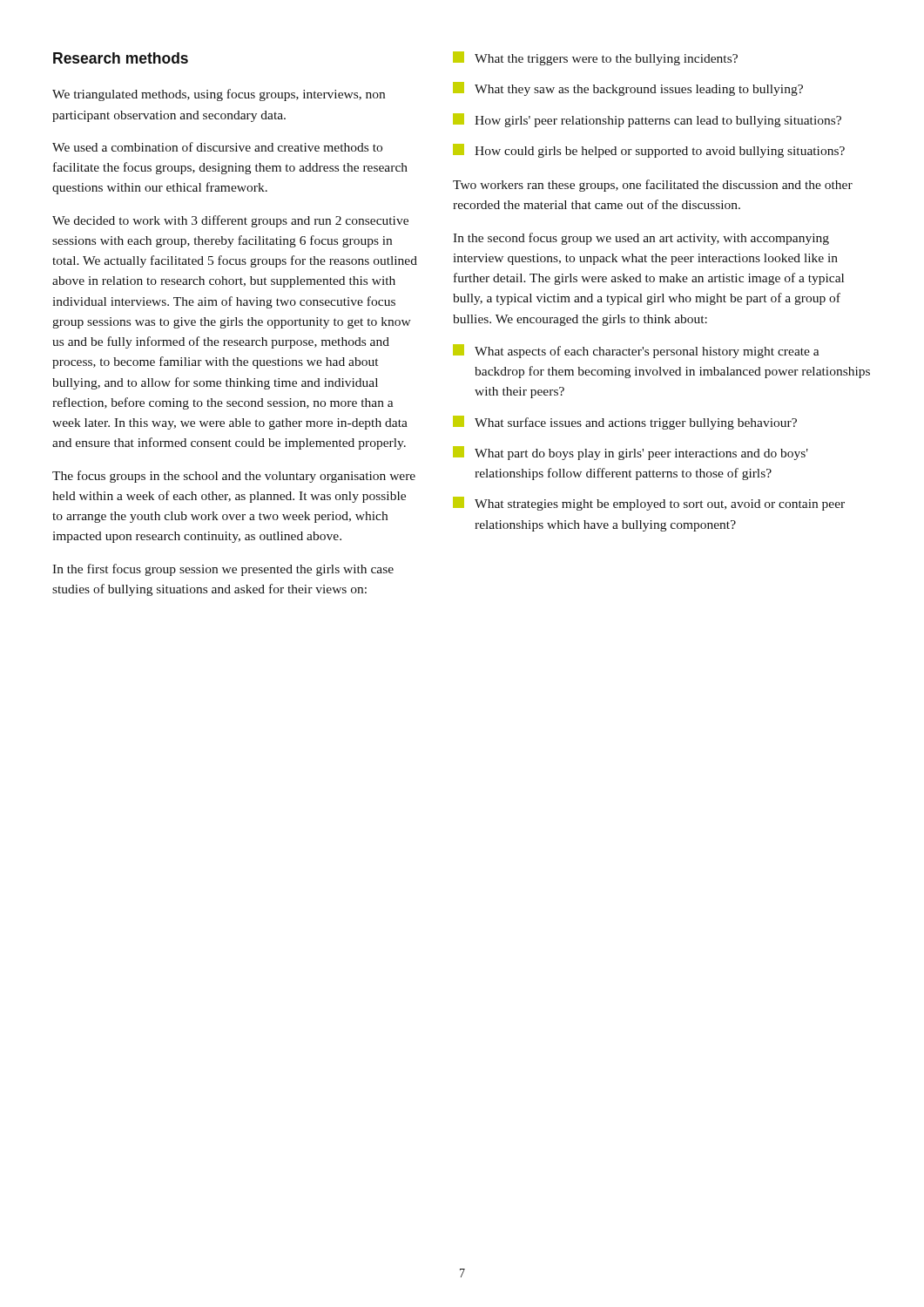The width and height of the screenshot is (924, 1307).
Task: Click the passage that begins "We triangulated methods, using focus groups, interviews, non"
Action: tap(219, 104)
